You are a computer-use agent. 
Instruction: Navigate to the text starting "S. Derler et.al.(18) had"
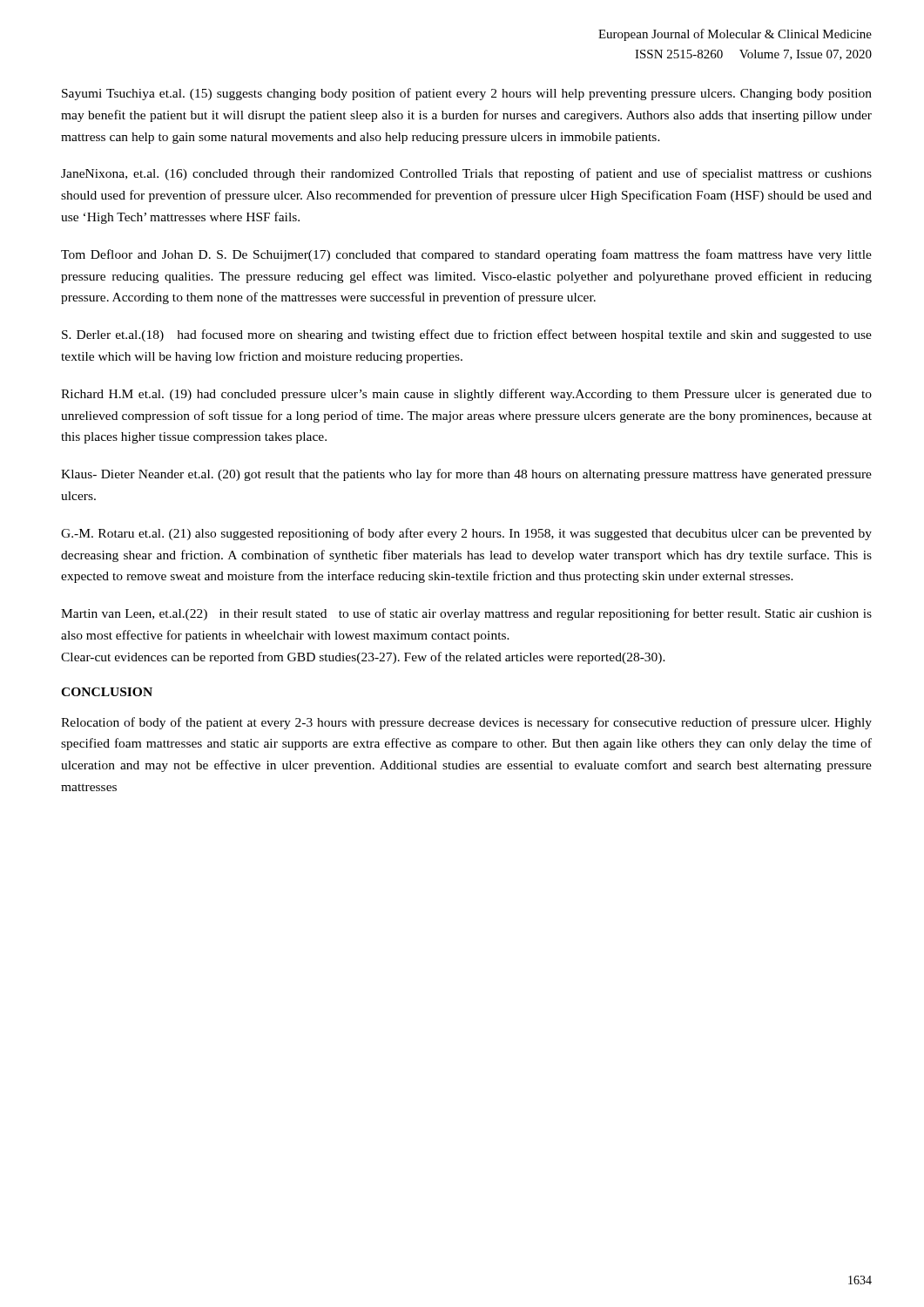[x=466, y=345]
